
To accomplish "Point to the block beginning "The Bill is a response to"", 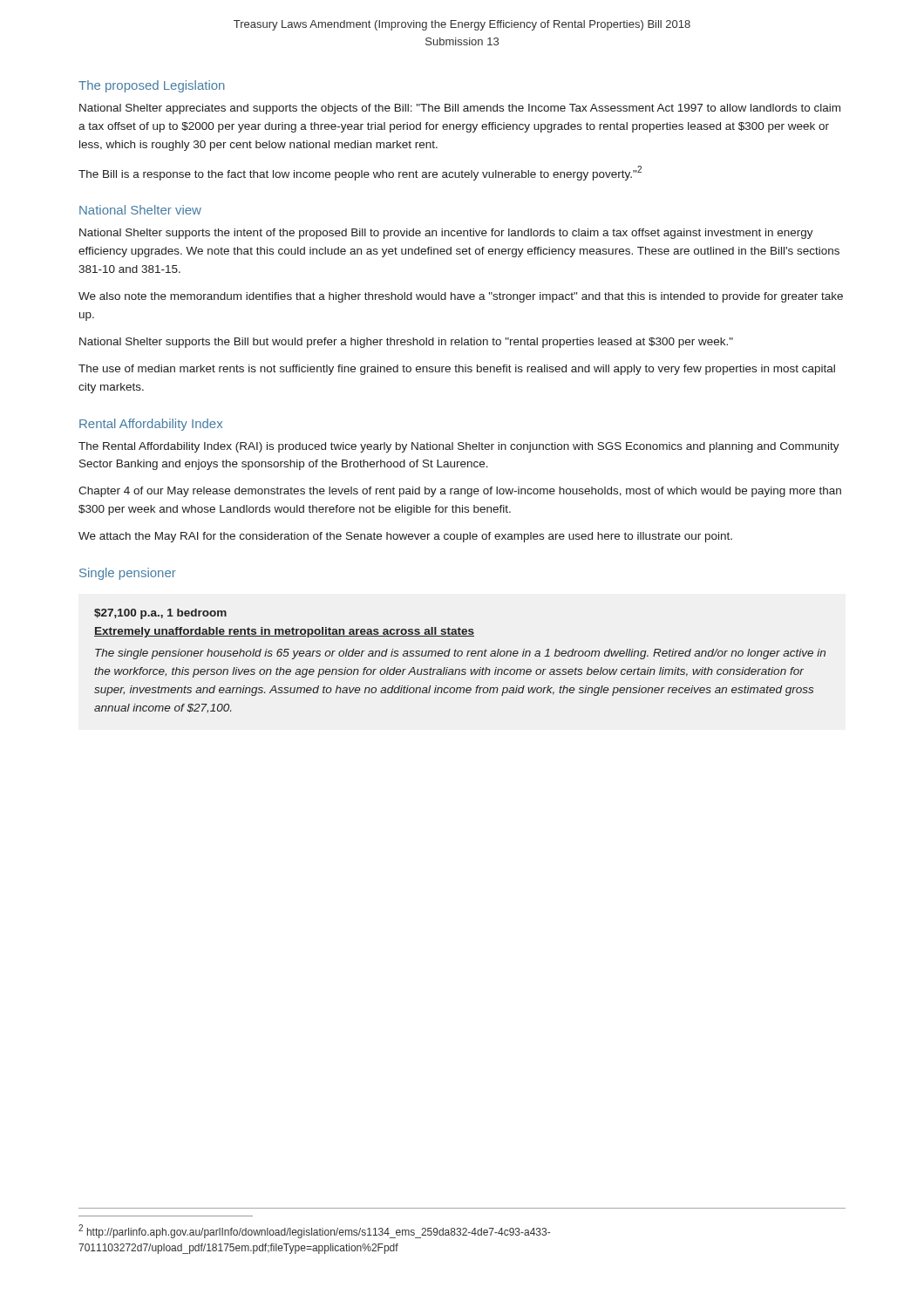I will pyautogui.click(x=360, y=172).
